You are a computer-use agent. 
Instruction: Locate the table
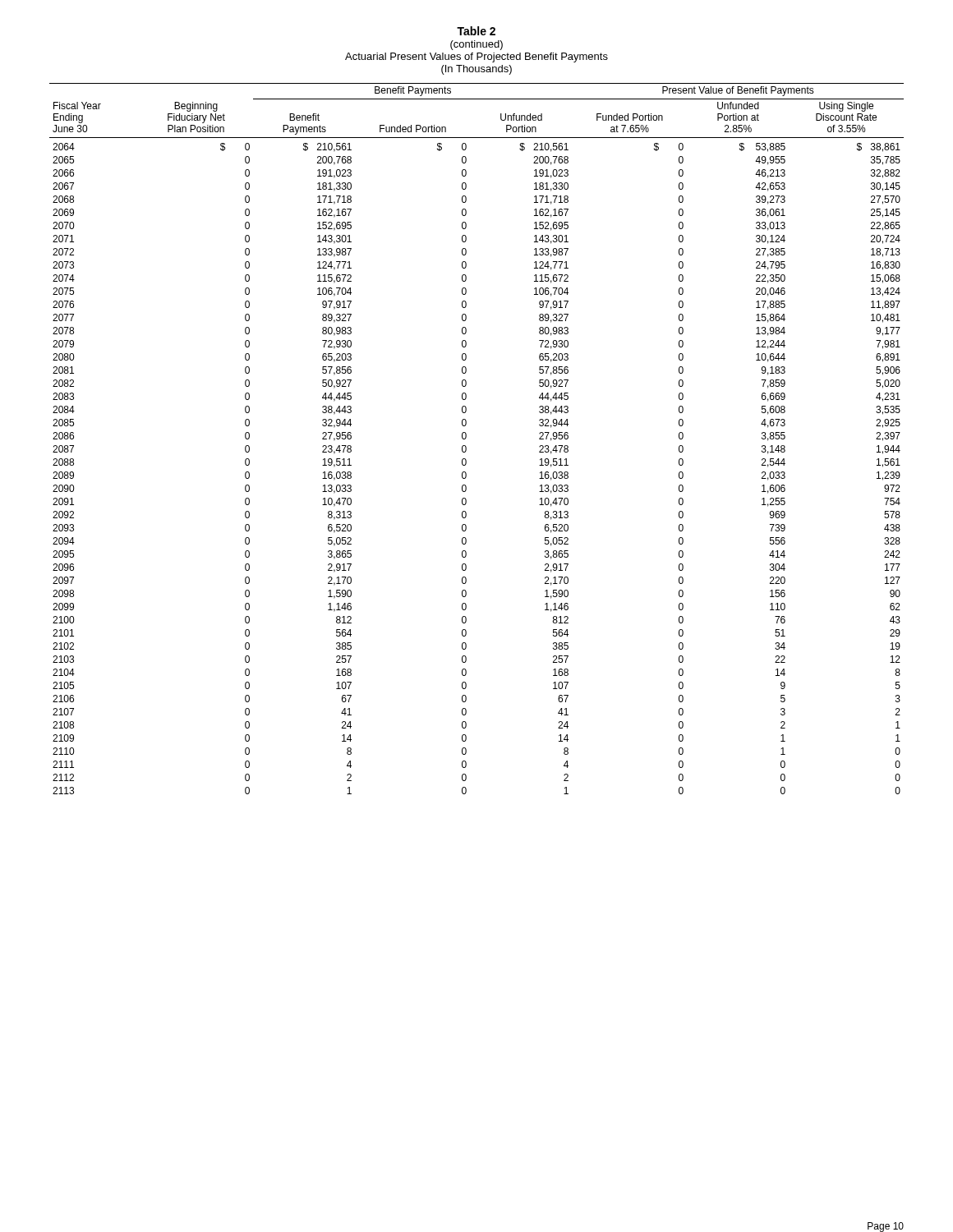tap(476, 440)
